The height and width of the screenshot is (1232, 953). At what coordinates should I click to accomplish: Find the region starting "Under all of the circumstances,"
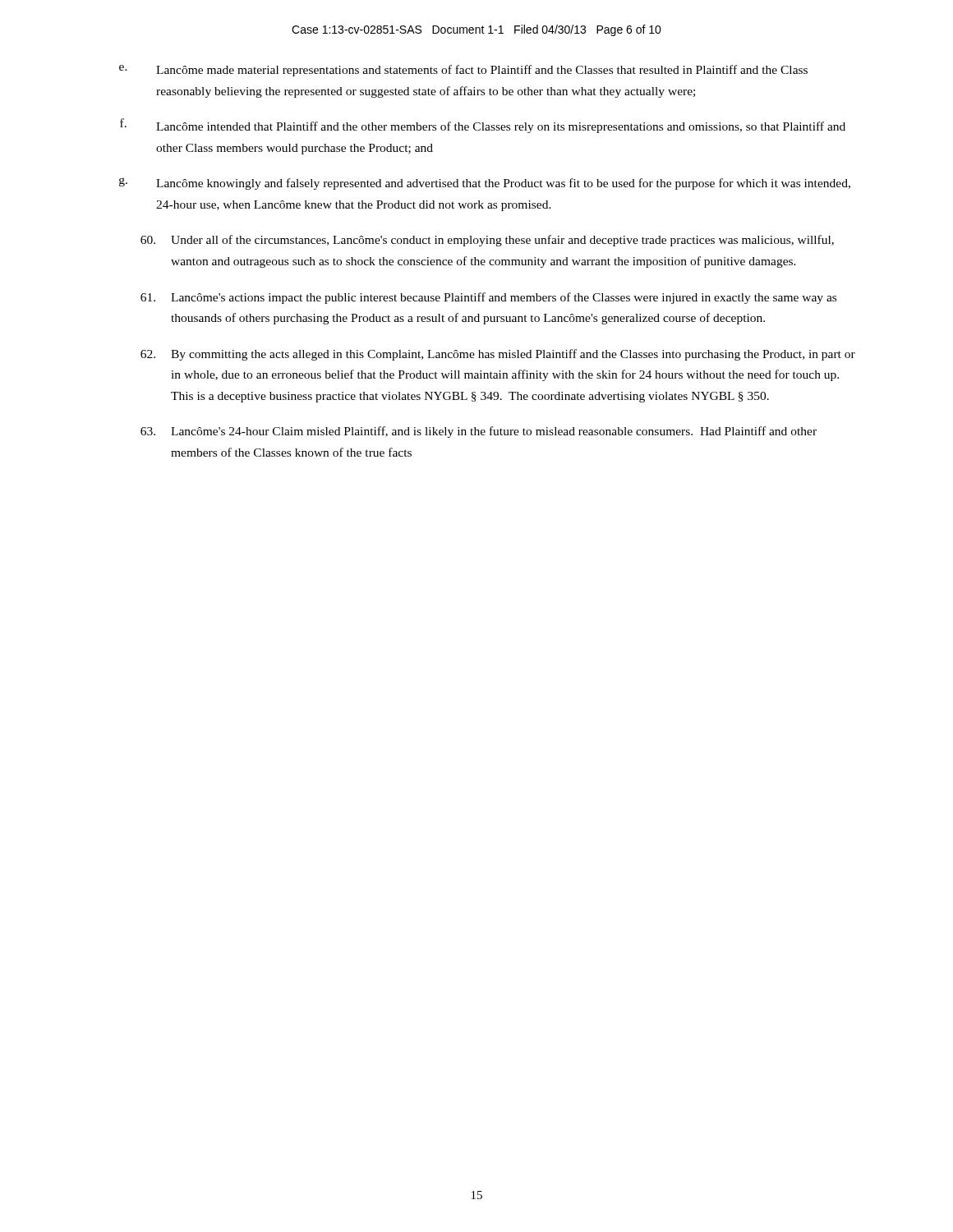476,250
